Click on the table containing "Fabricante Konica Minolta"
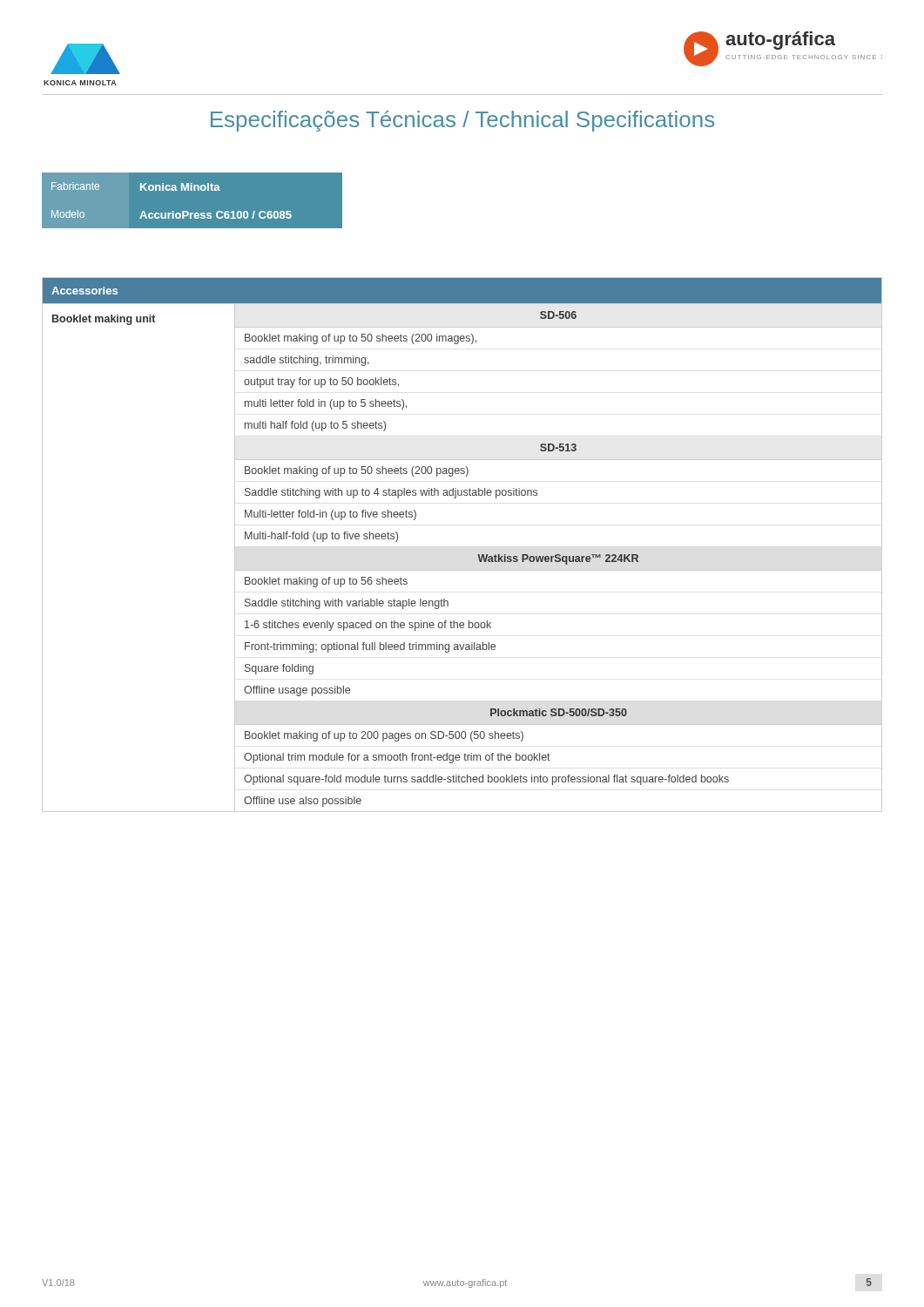The image size is (924, 1307). tap(192, 200)
